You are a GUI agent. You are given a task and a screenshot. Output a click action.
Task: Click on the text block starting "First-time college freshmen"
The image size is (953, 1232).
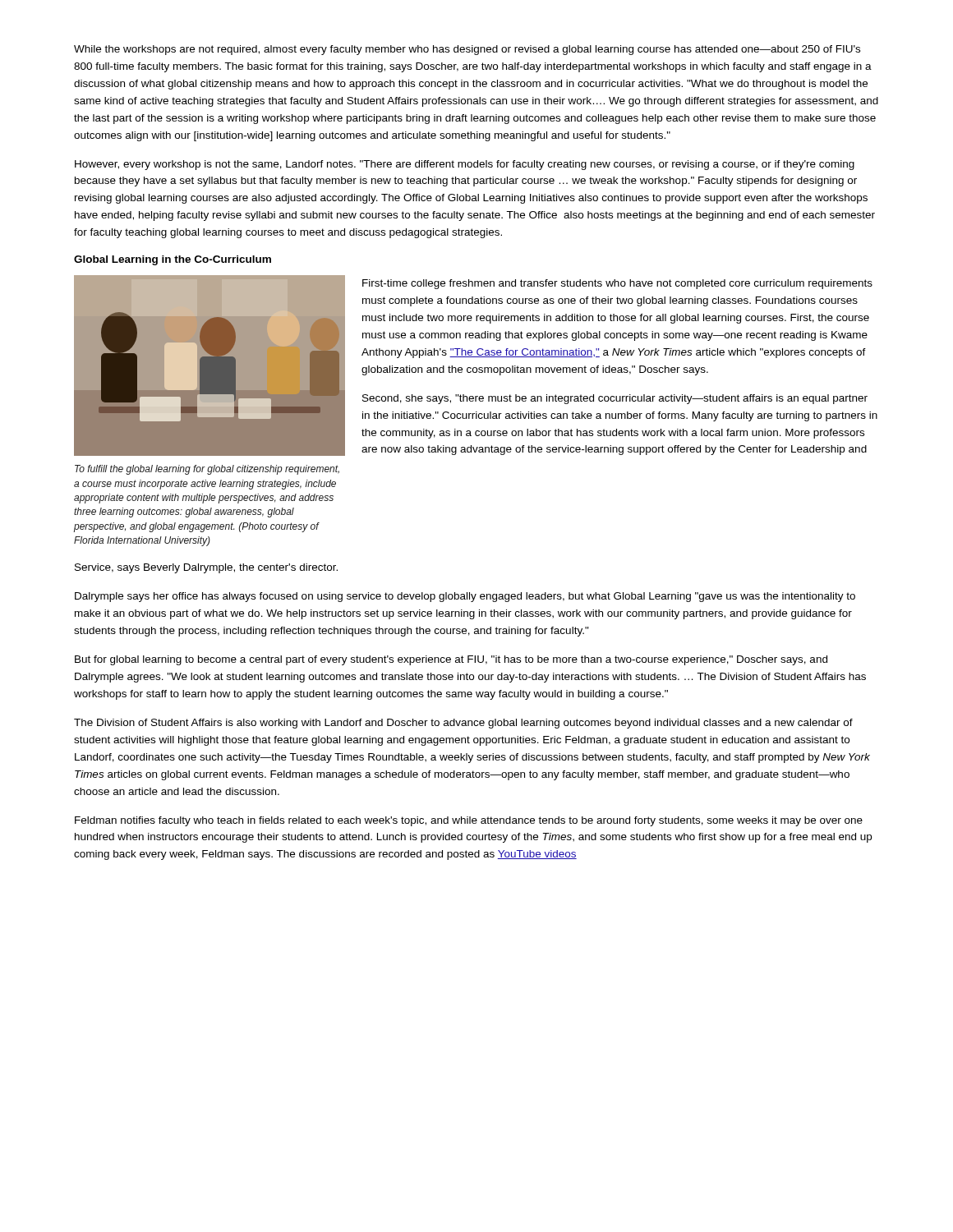click(x=617, y=326)
